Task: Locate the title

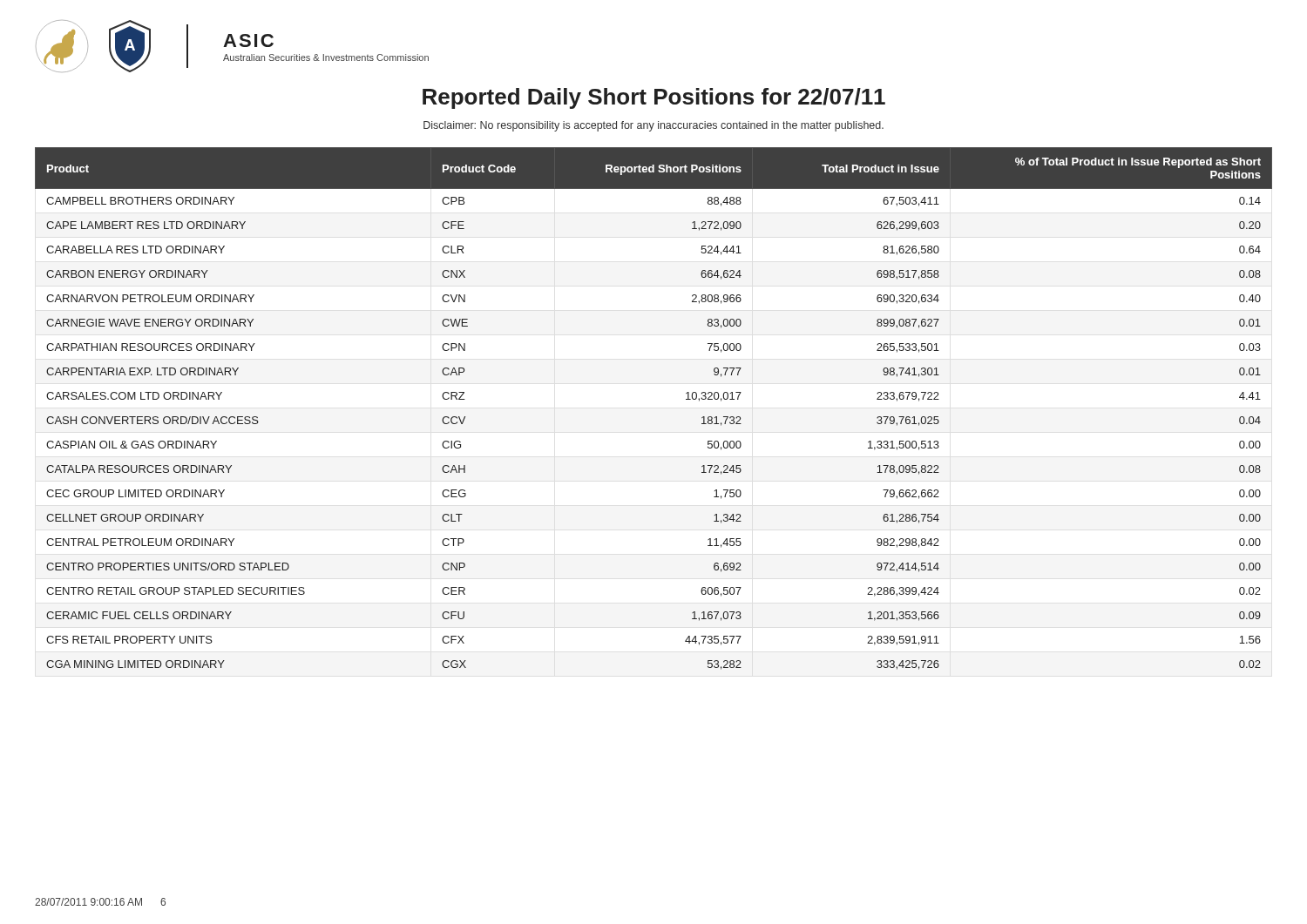Action: (654, 97)
